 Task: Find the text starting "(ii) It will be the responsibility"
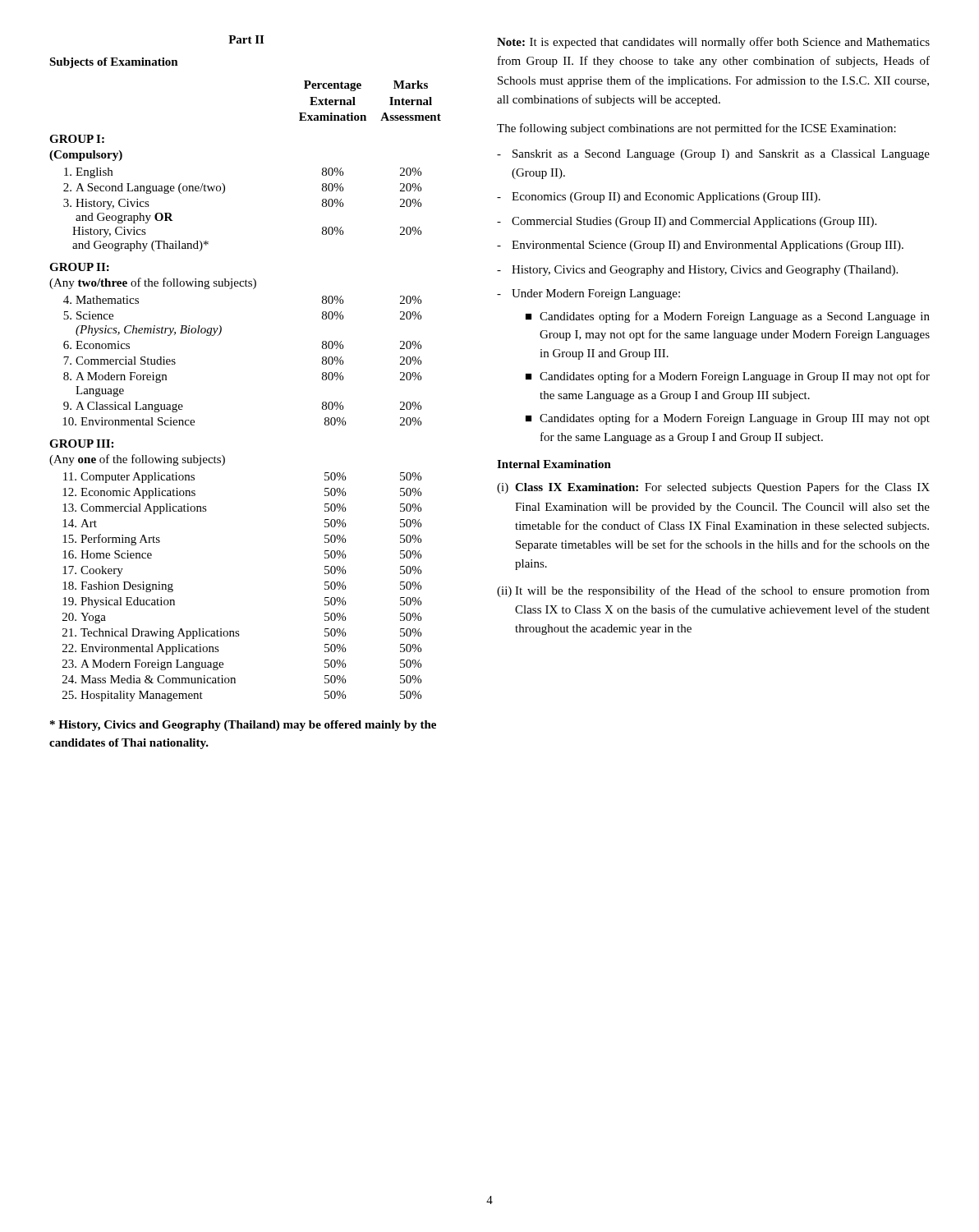pyautogui.click(x=713, y=610)
